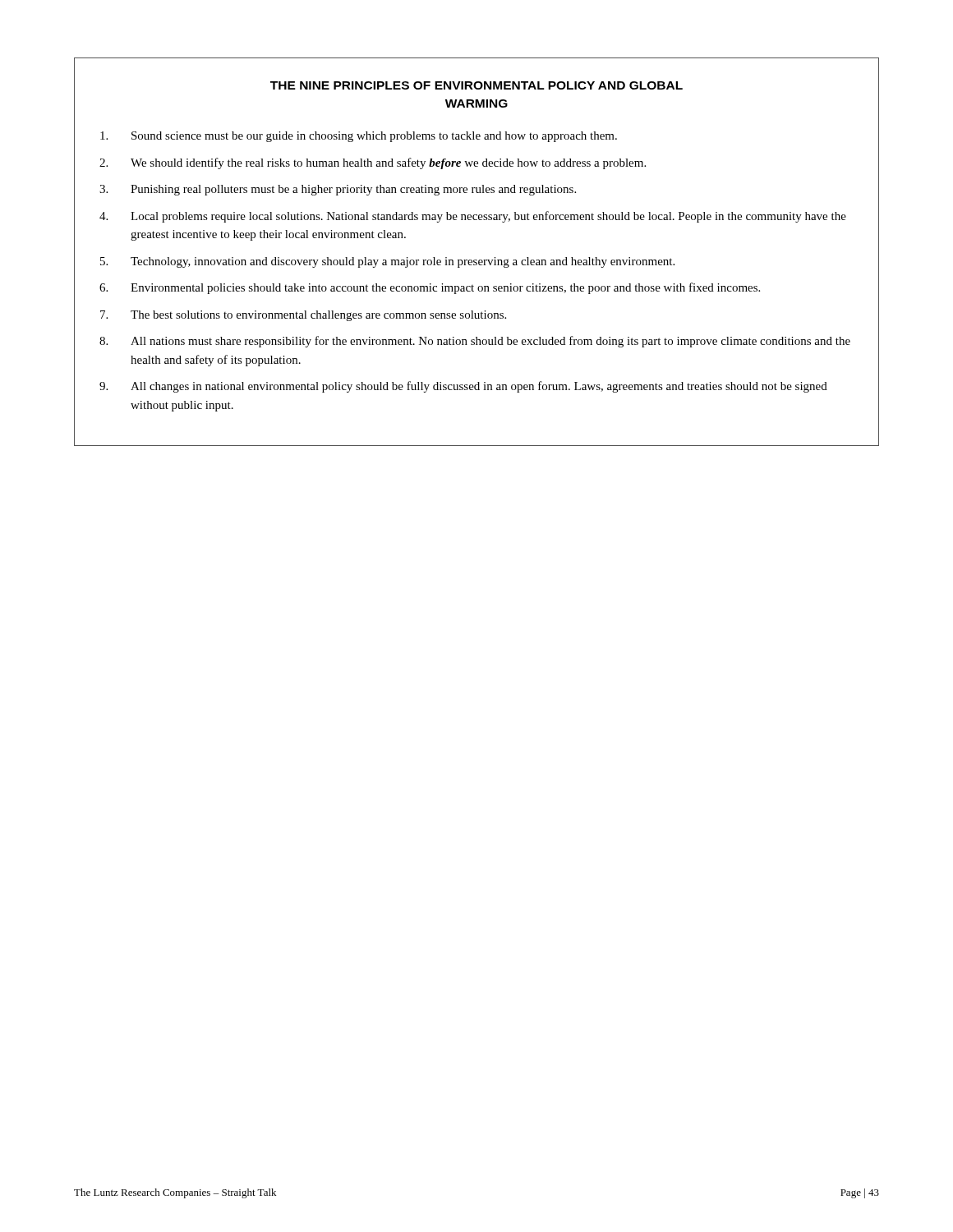Select the element starting "3. Punishing real polluters"
Screen dimensions: 1232x953
(476, 189)
